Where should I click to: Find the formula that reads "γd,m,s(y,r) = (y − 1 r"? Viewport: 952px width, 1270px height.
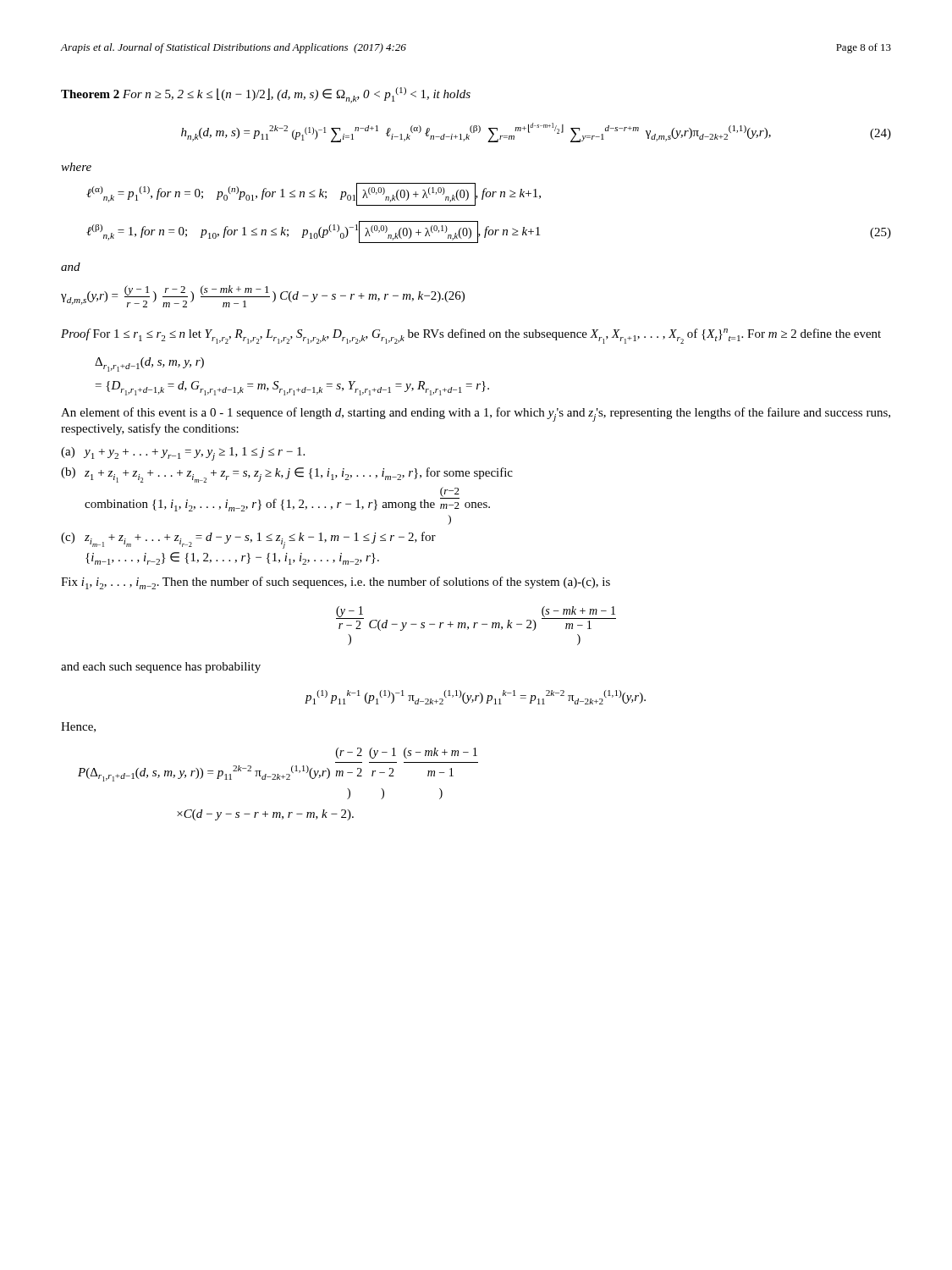coord(263,297)
